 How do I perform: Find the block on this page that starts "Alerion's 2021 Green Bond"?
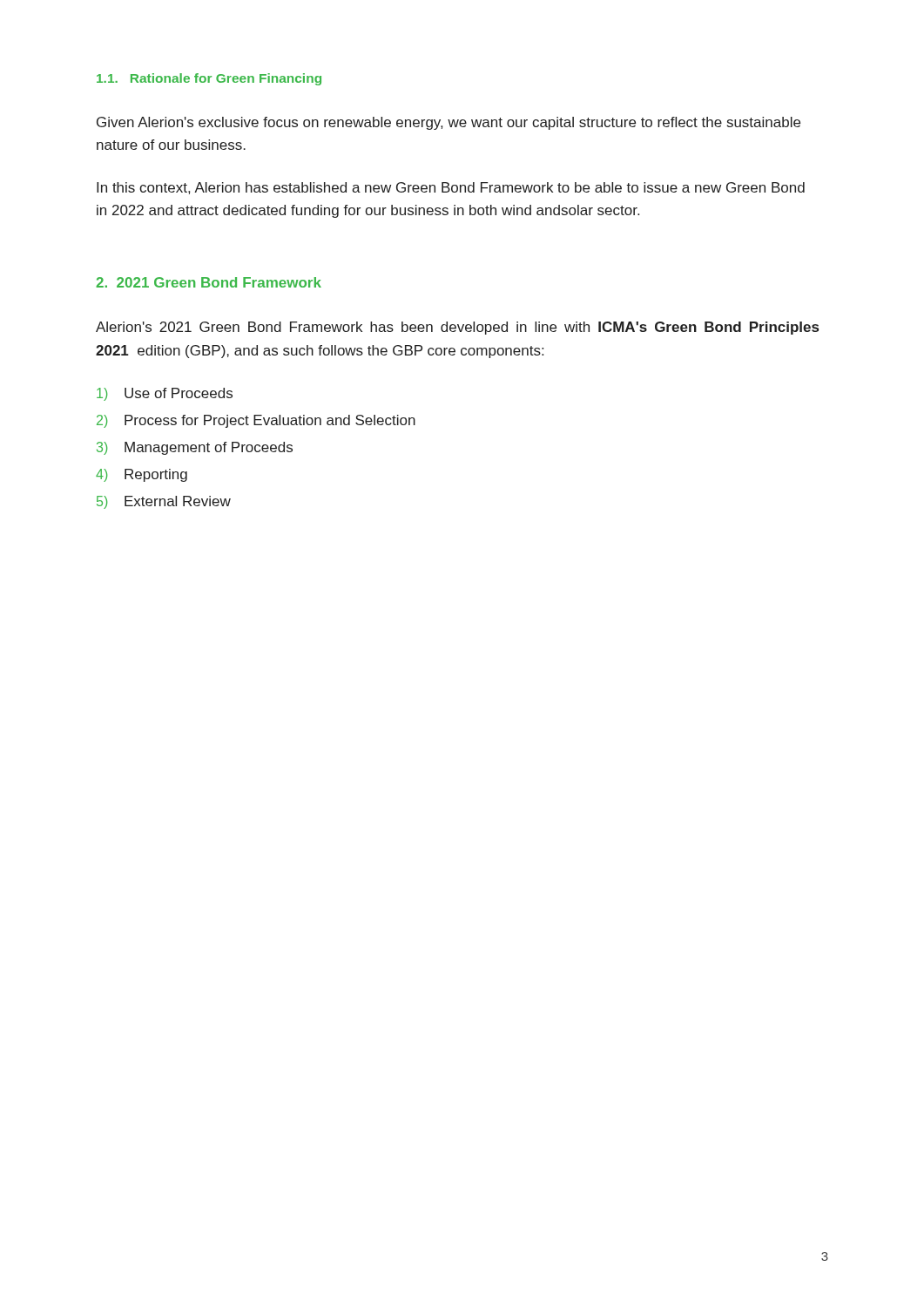tap(458, 339)
